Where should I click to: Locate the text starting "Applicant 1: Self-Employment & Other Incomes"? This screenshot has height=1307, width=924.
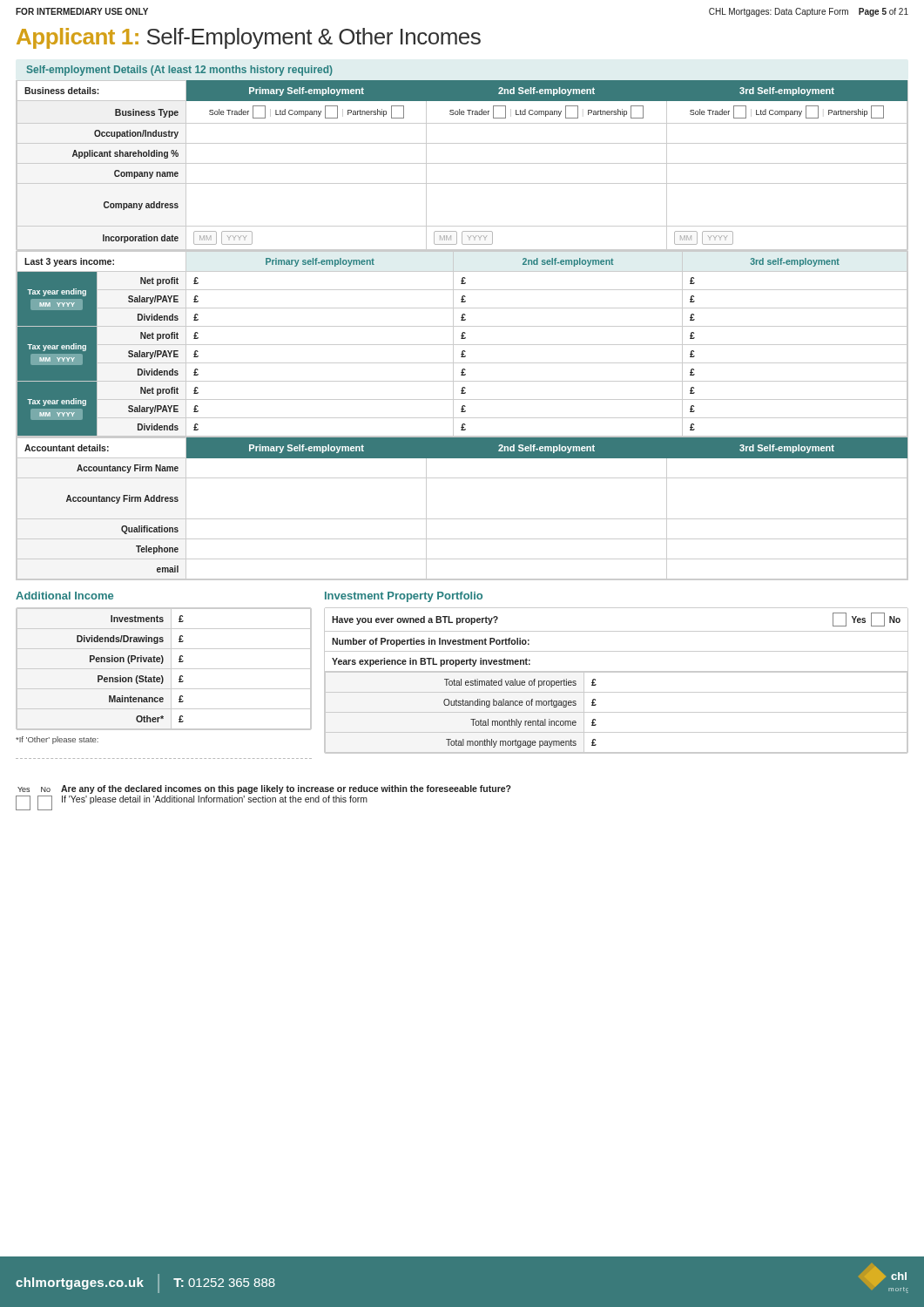click(248, 37)
